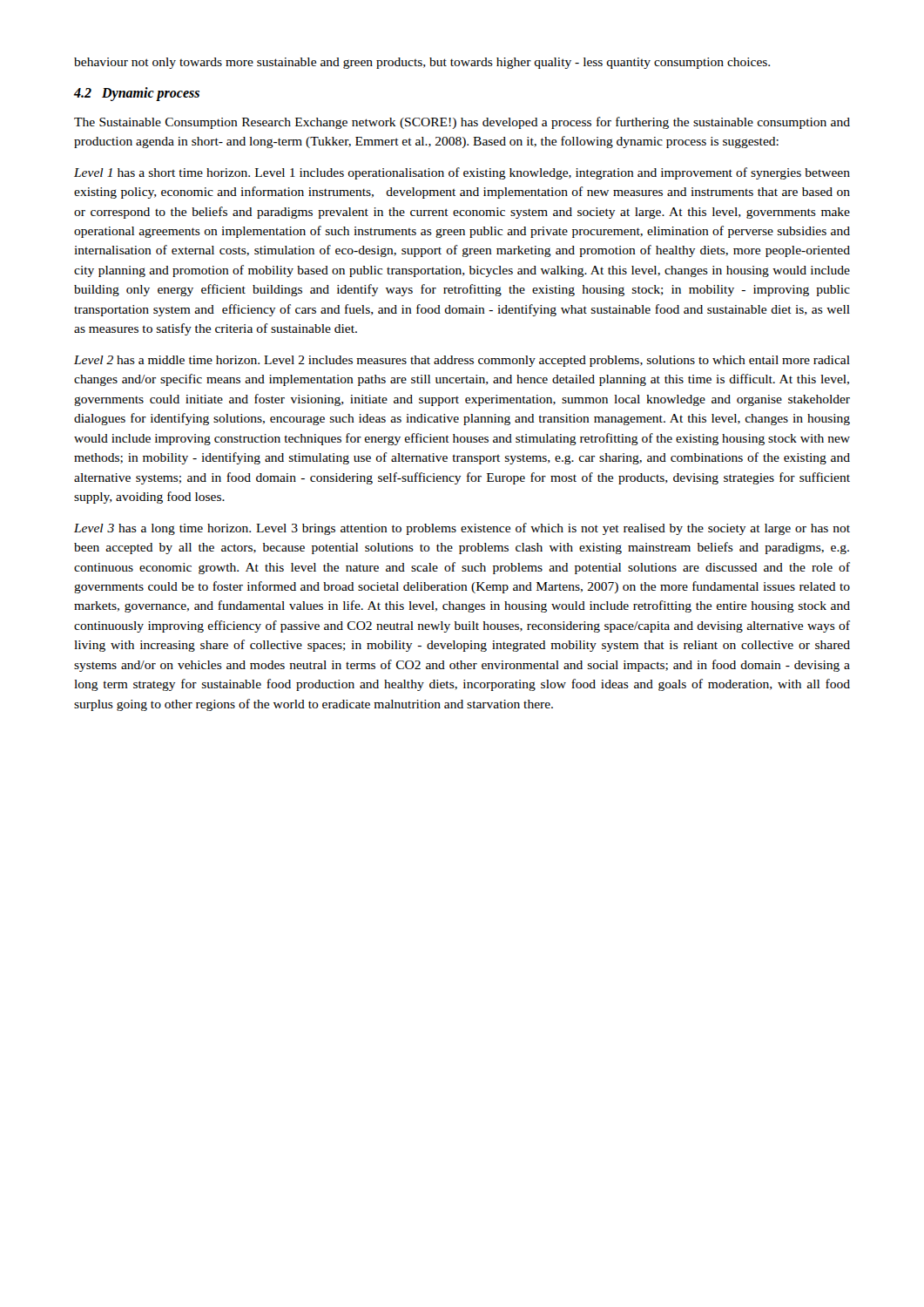Select the section header with the text "4.2 Dynamic process"
Image resolution: width=924 pixels, height=1307 pixels.
(137, 93)
